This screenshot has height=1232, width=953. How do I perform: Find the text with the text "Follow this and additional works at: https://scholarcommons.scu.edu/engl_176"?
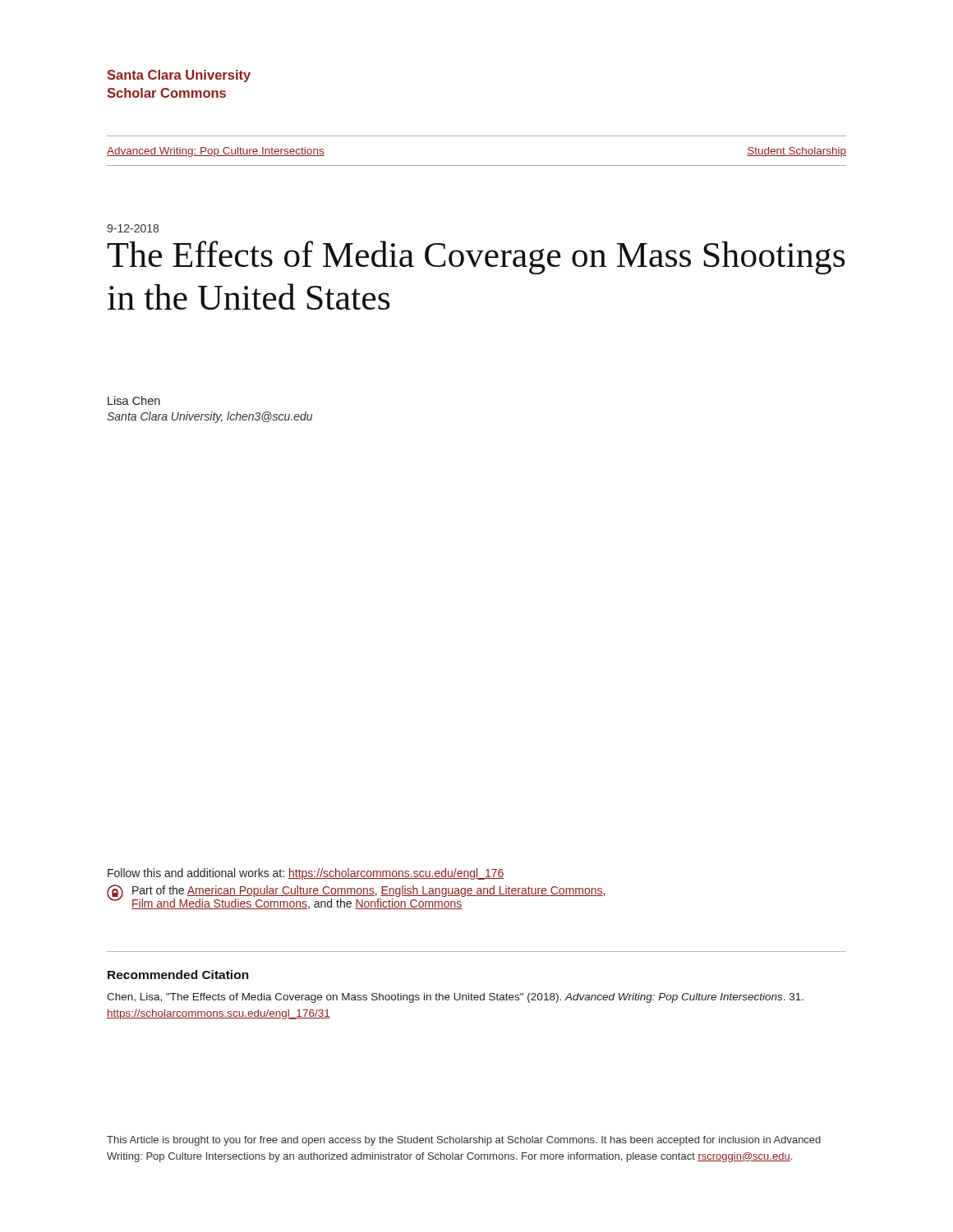pyautogui.click(x=305, y=873)
